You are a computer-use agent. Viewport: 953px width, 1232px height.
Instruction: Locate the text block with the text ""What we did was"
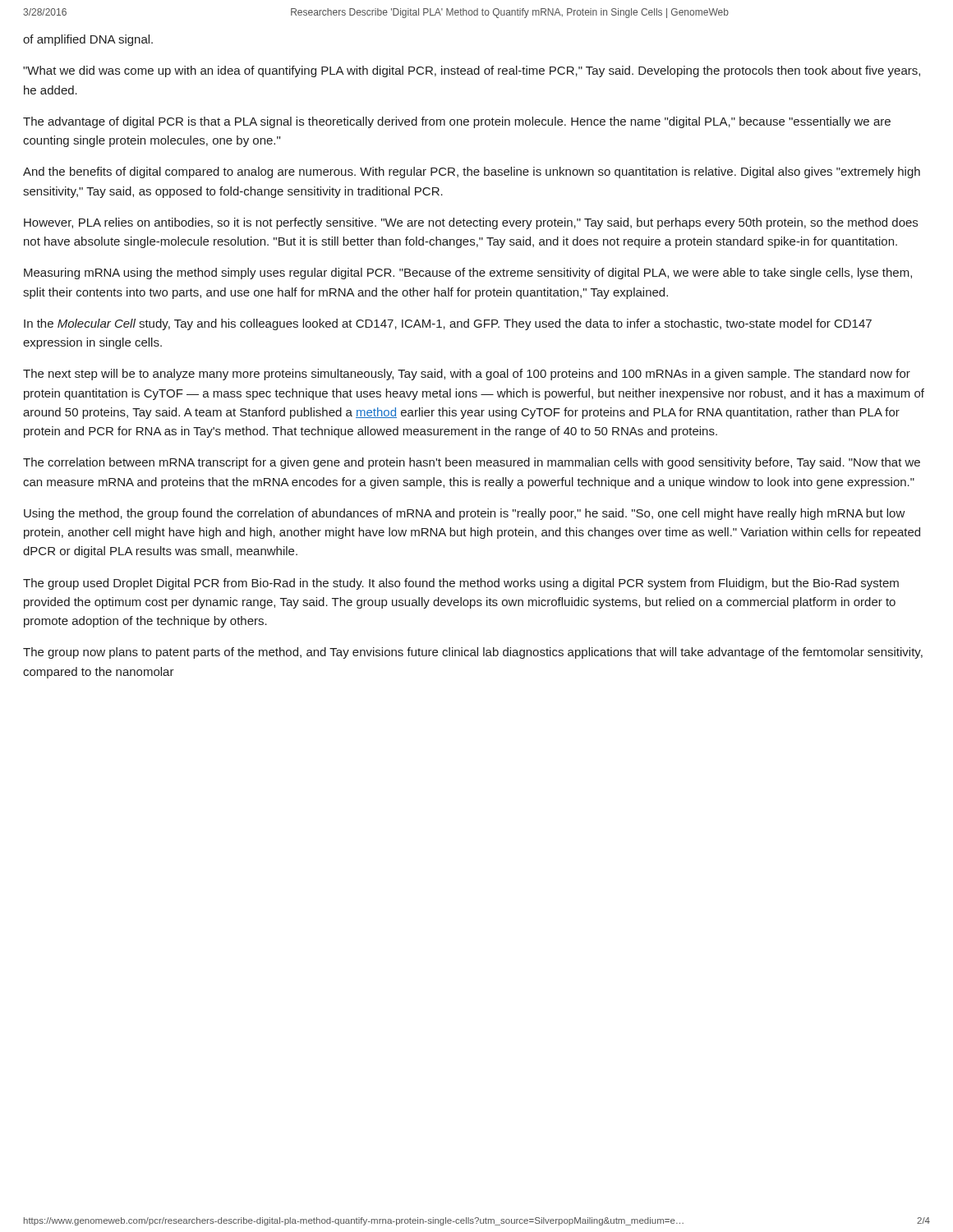click(x=472, y=80)
